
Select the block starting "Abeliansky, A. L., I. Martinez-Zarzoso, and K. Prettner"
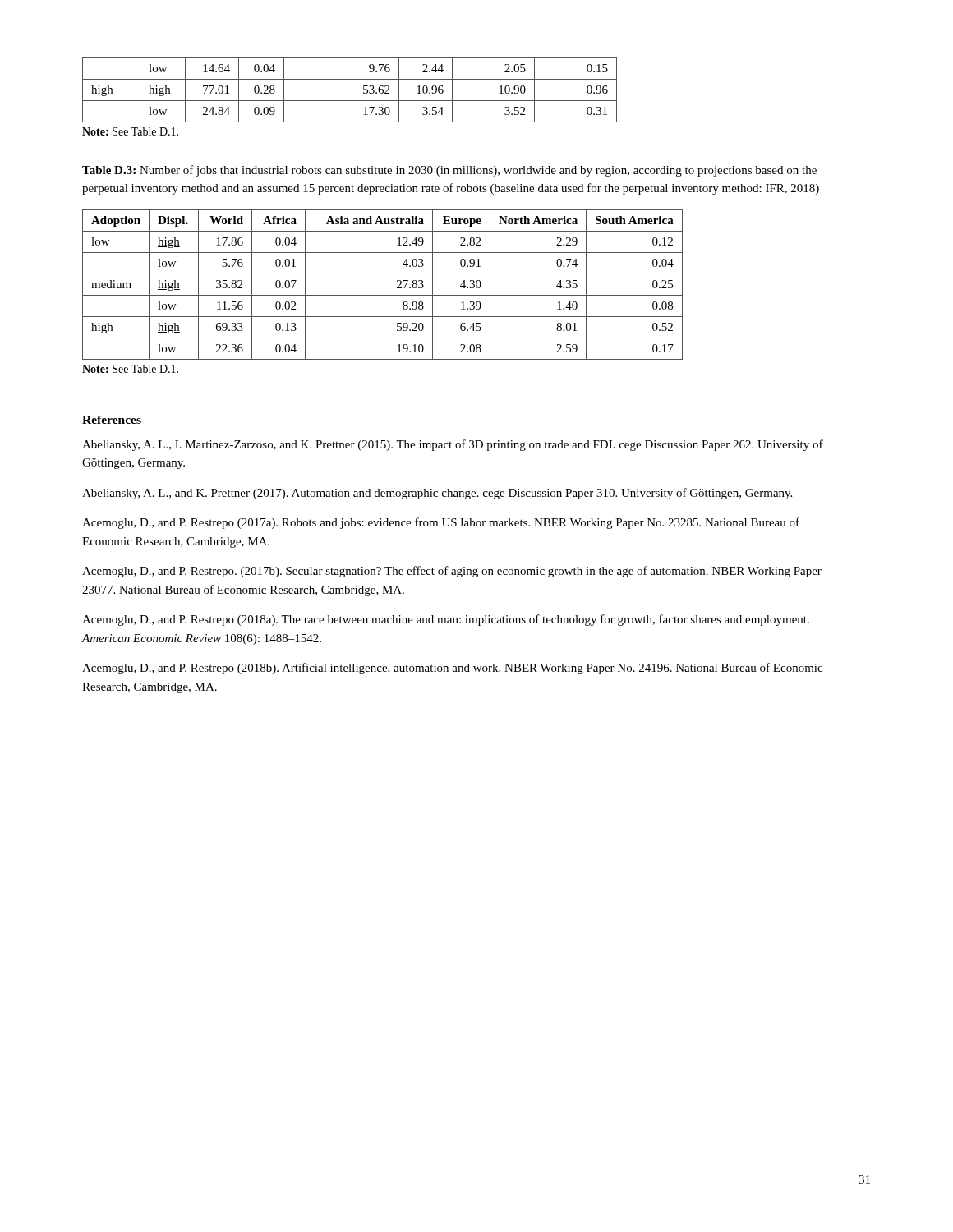tap(452, 453)
